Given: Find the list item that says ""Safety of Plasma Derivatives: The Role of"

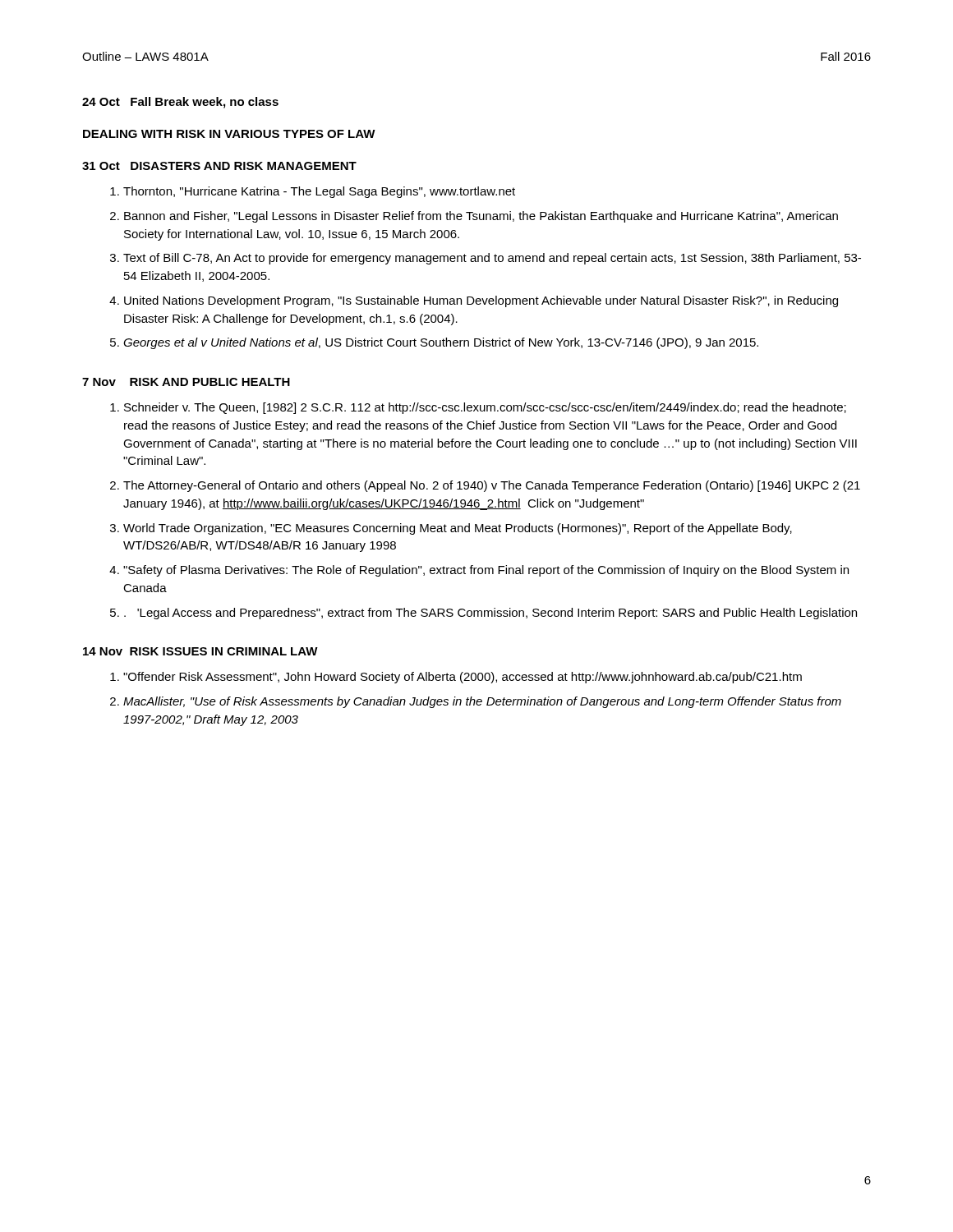Looking at the screenshot, I should click(486, 579).
